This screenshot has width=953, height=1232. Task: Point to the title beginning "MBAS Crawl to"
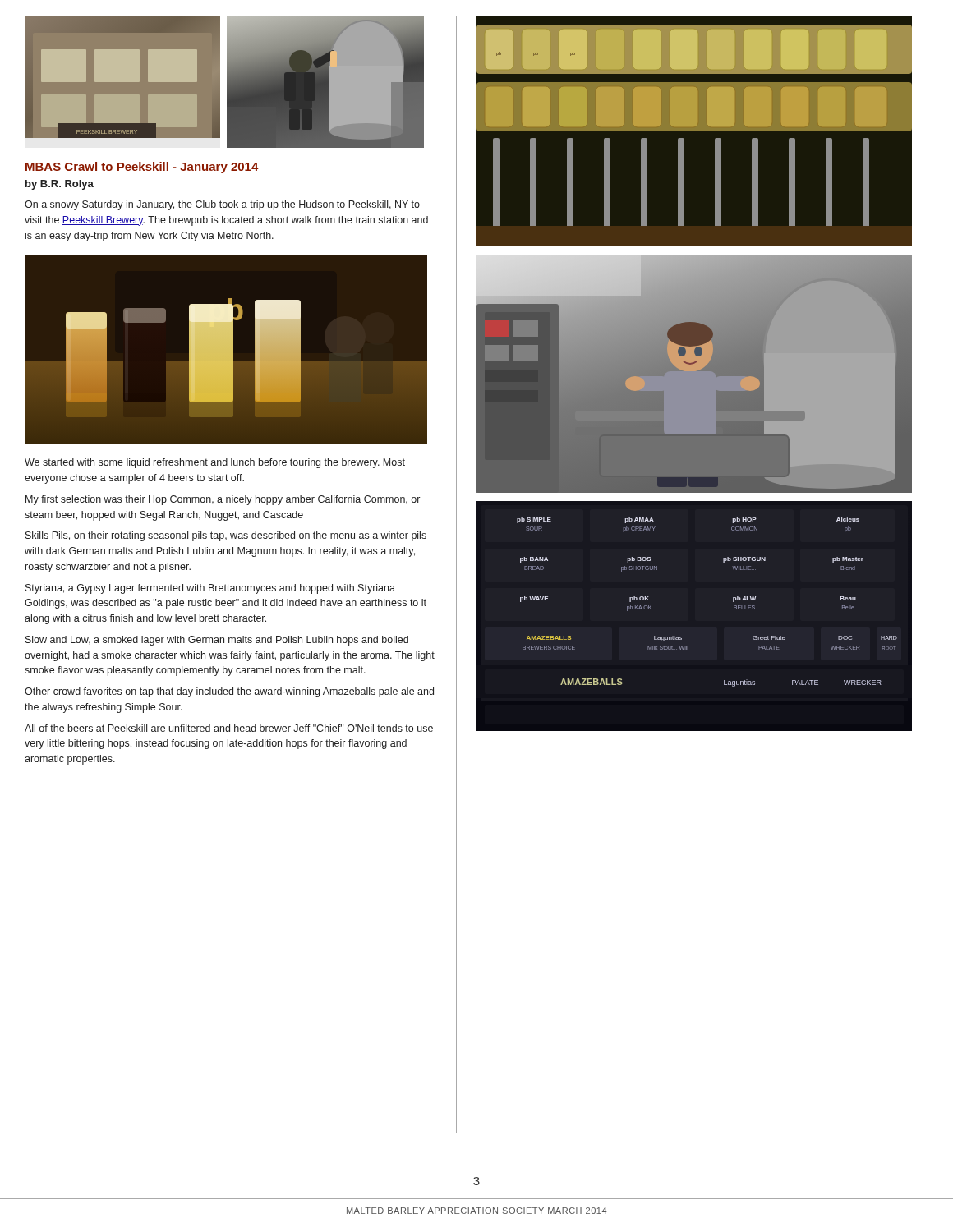[x=141, y=166]
